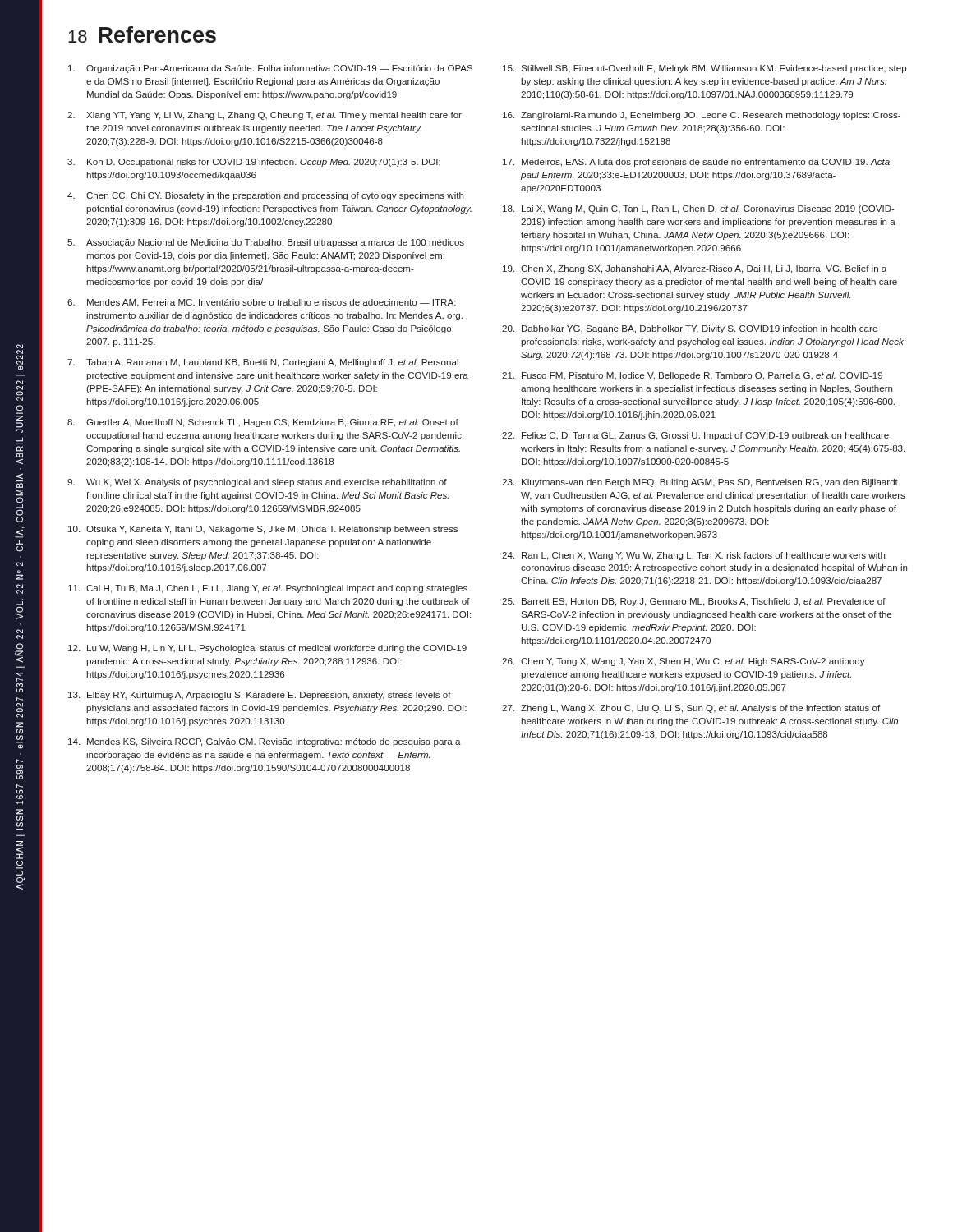The image size is (953, 1232).
Task: Click on the list item containing "21. Fusco FM, Pisaturo"
Action: point(706,395)
